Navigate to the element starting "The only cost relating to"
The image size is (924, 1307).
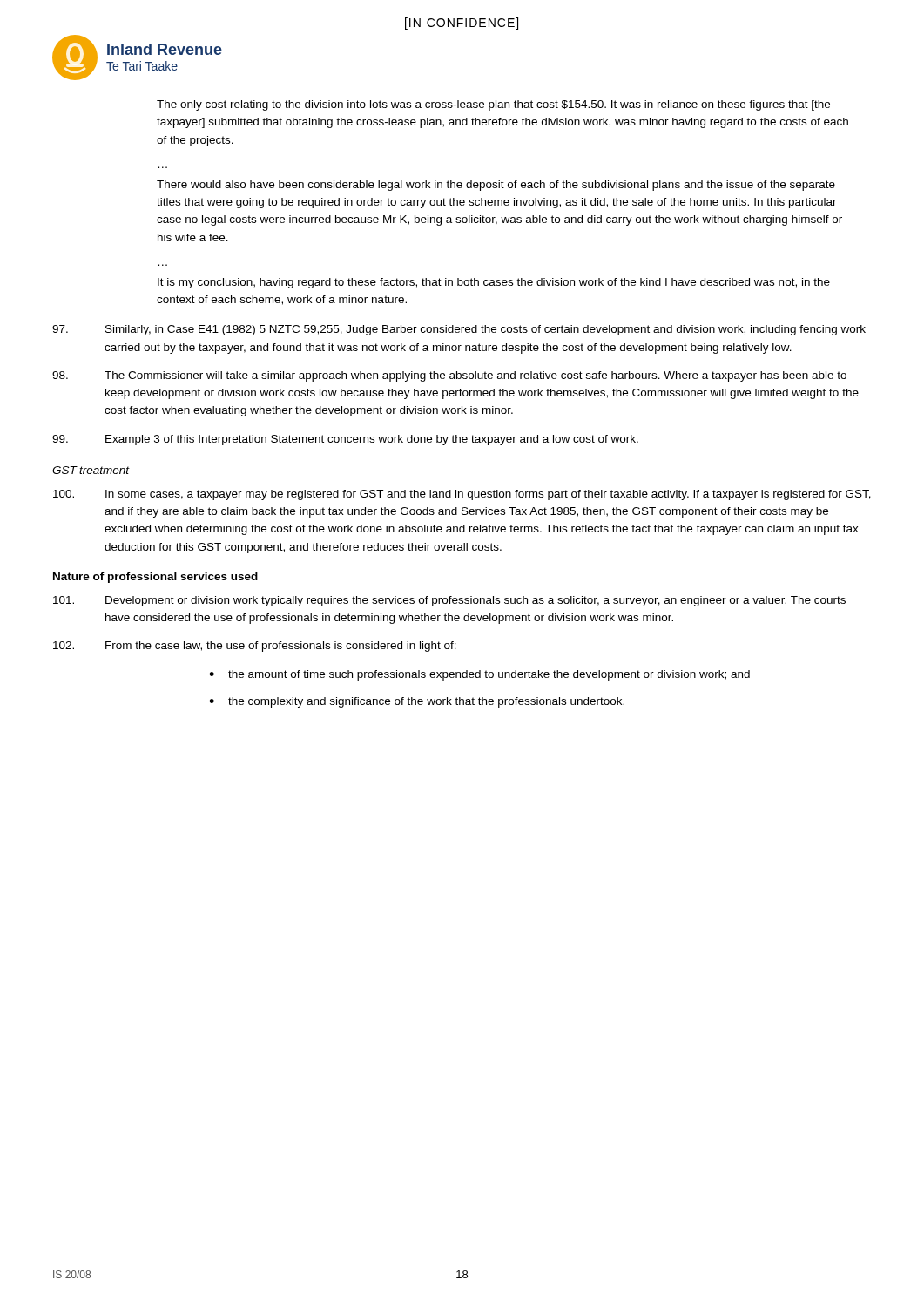pyautogui.click(x=503, y=122)
